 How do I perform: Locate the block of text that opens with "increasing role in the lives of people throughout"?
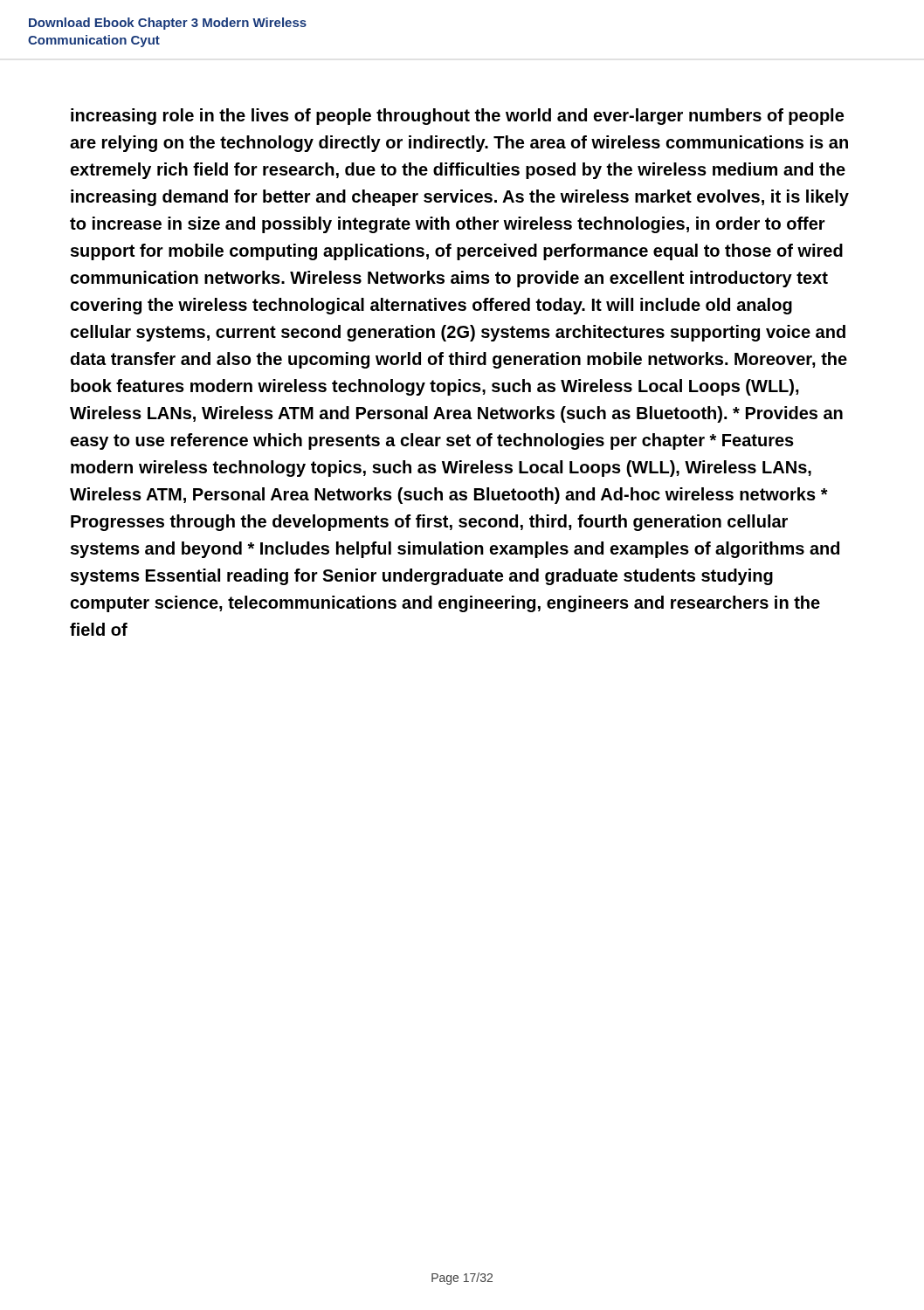462,372
